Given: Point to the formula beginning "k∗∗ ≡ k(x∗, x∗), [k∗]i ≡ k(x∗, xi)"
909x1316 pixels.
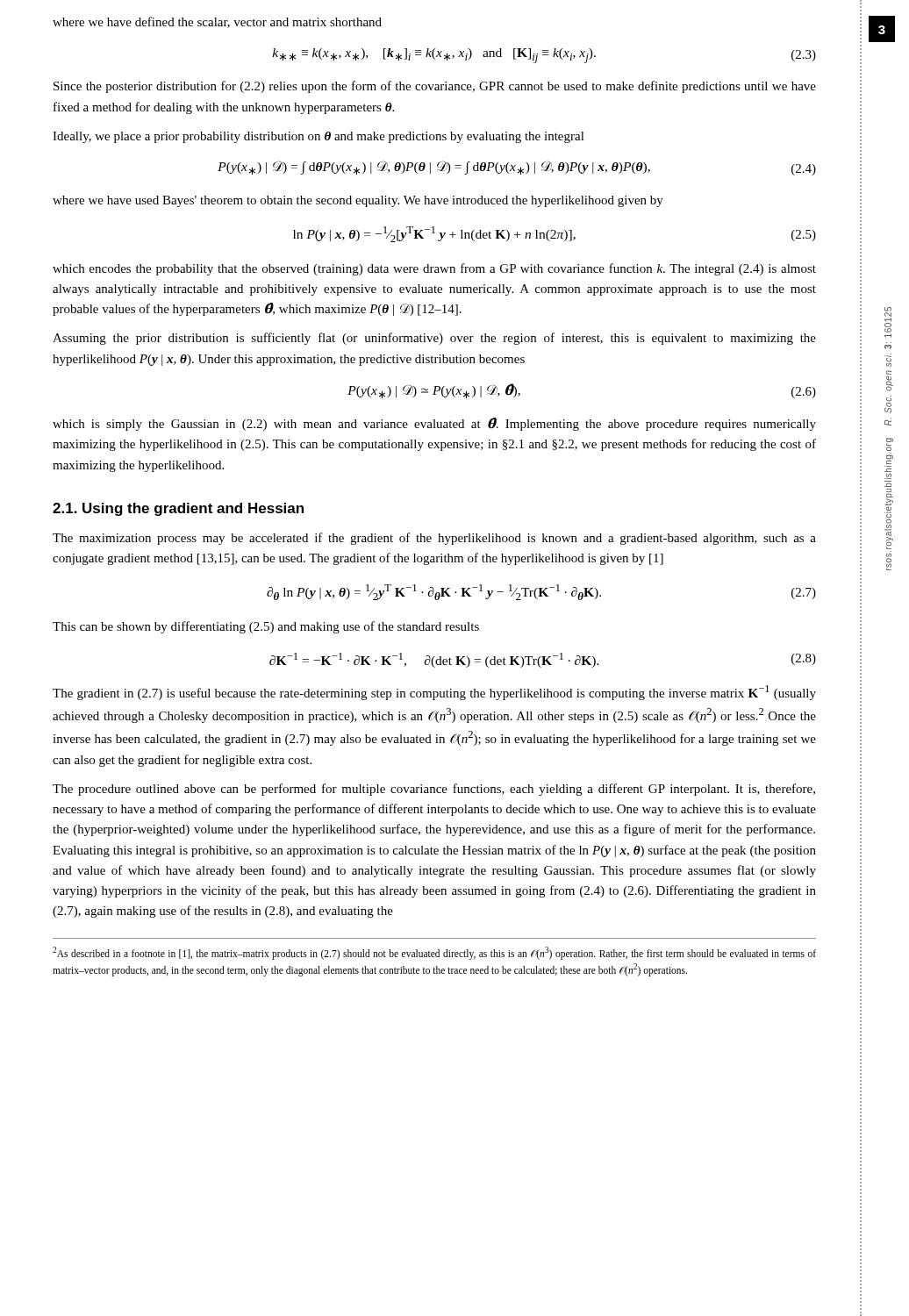Looking at the screenshot, I should 544,55.
